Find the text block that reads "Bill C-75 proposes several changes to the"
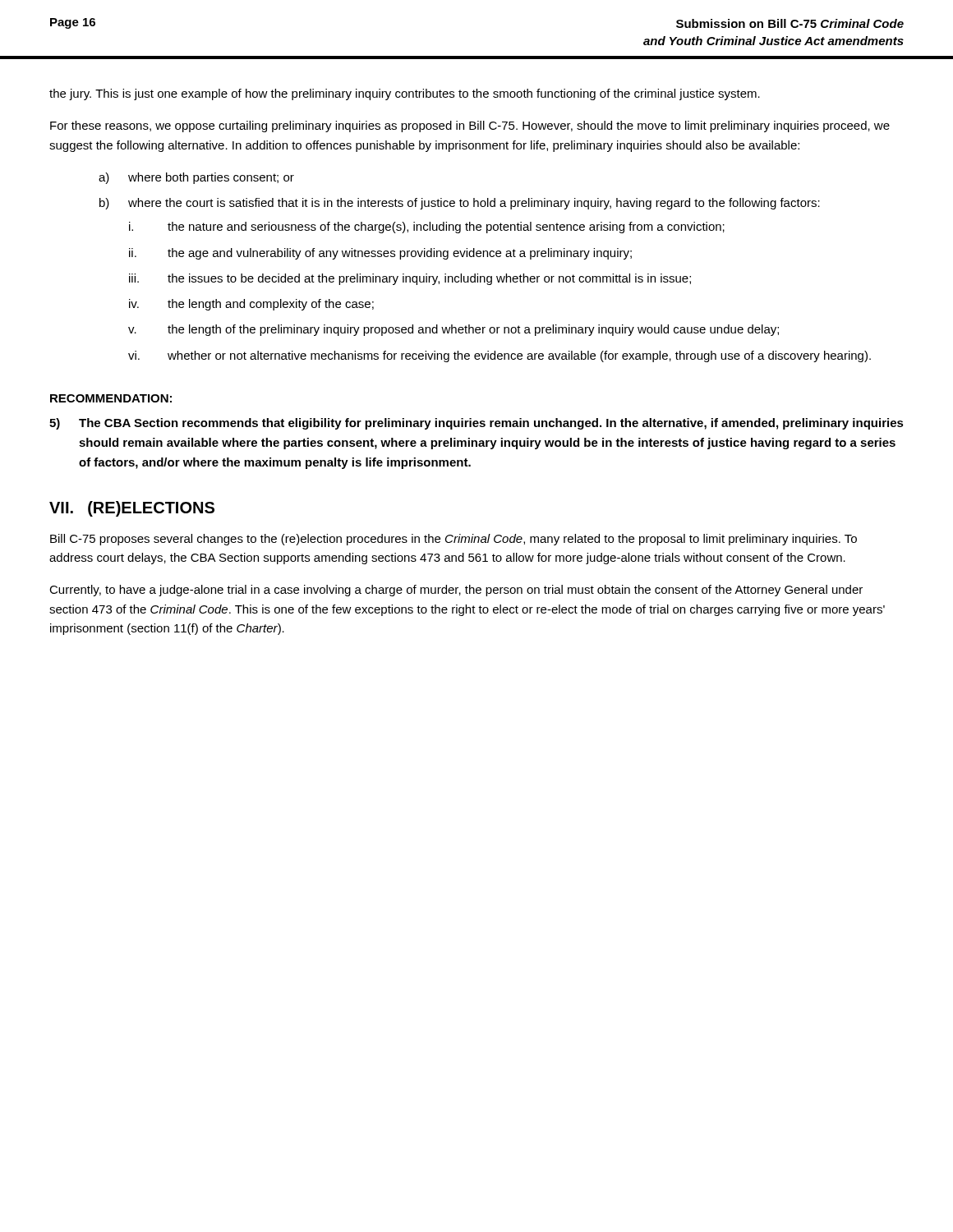This screenshot has height=1232, width=953. click(453, 548)
